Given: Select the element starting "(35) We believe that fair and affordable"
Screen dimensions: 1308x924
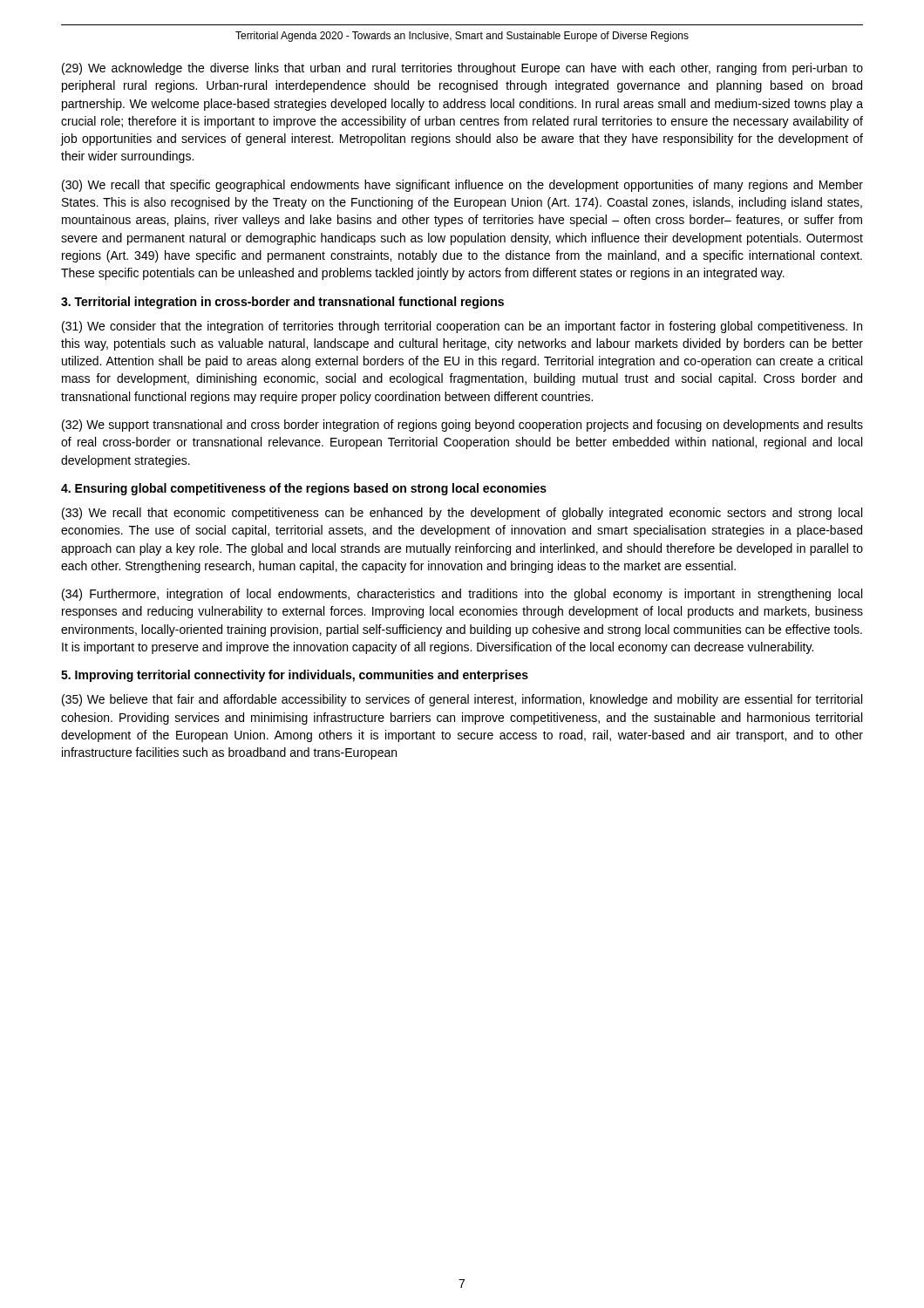Looking at the screenshot, I should point(462,726).
